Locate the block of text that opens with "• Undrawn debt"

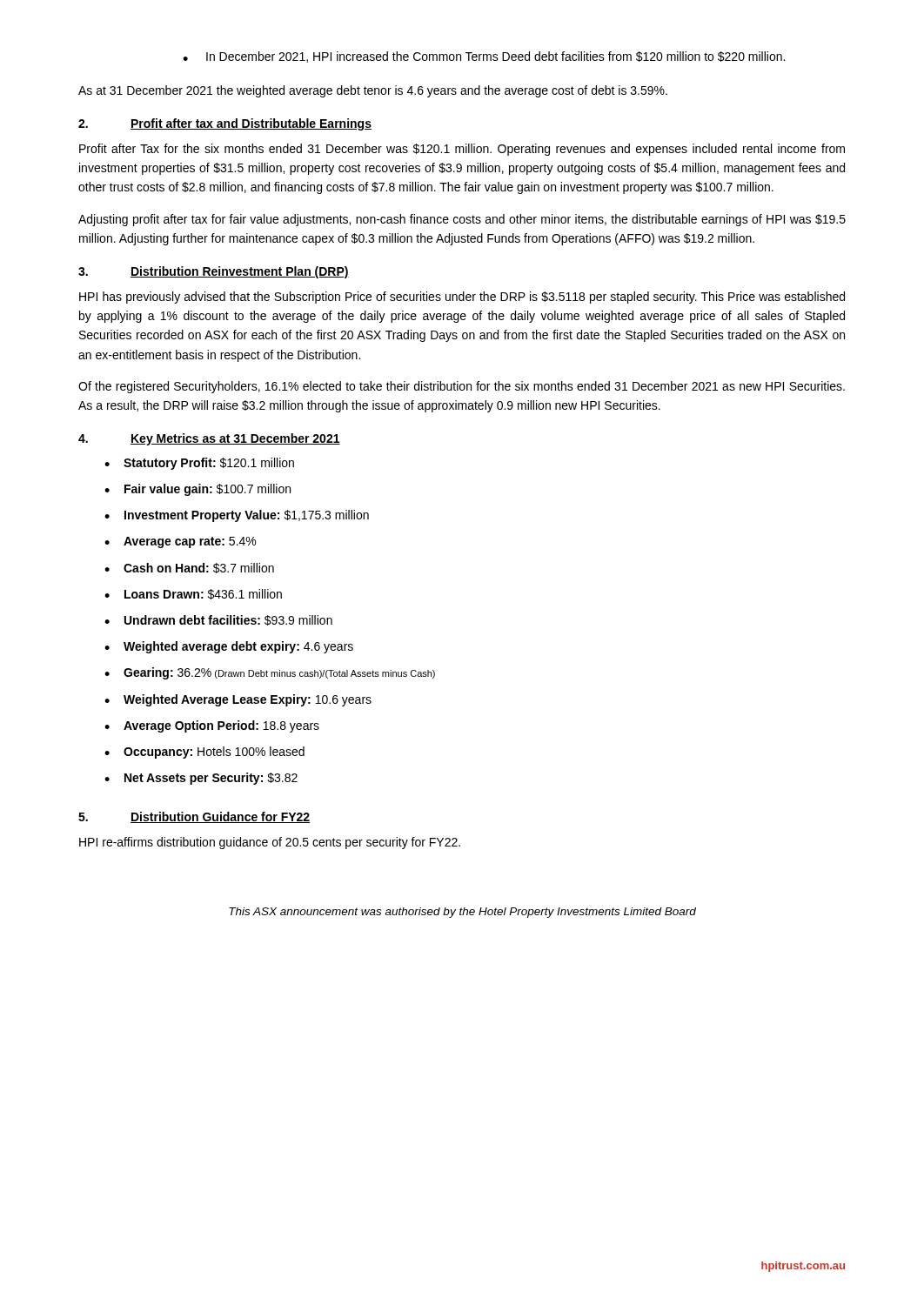point(219,623)
